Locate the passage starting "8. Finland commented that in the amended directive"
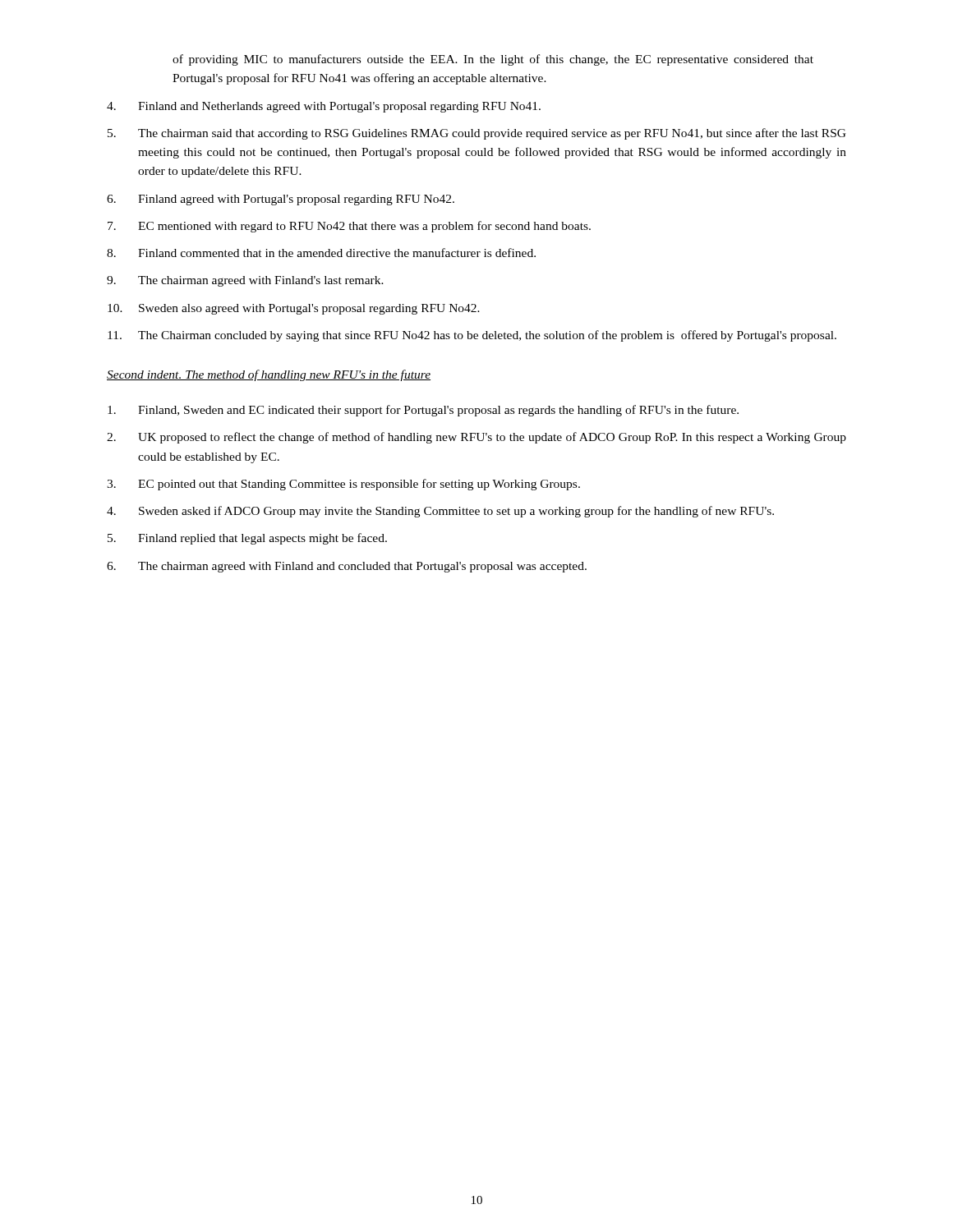953x1232 pixels. point(476,253)
